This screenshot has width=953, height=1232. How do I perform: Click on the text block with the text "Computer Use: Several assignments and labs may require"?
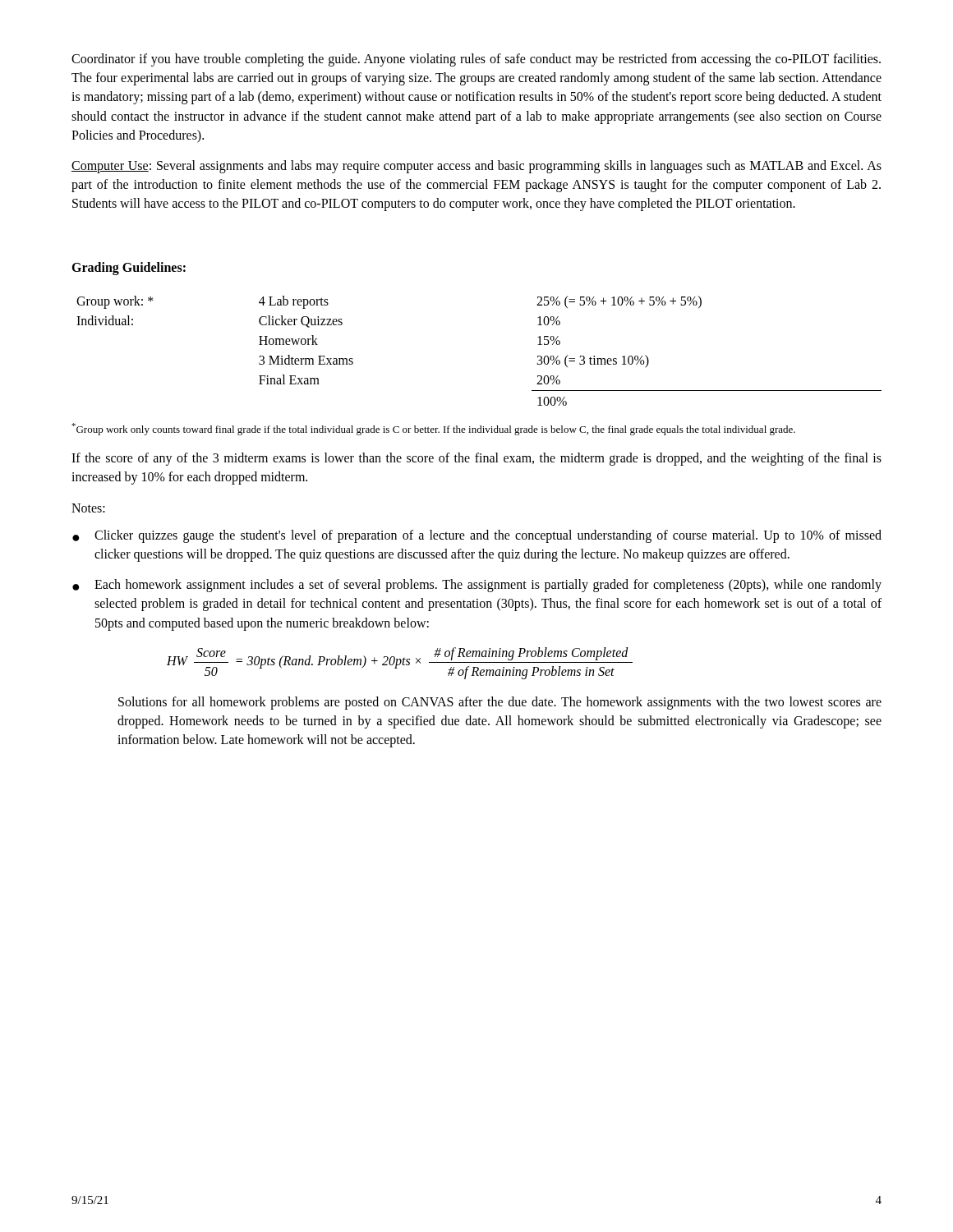(x=476, y=185)
